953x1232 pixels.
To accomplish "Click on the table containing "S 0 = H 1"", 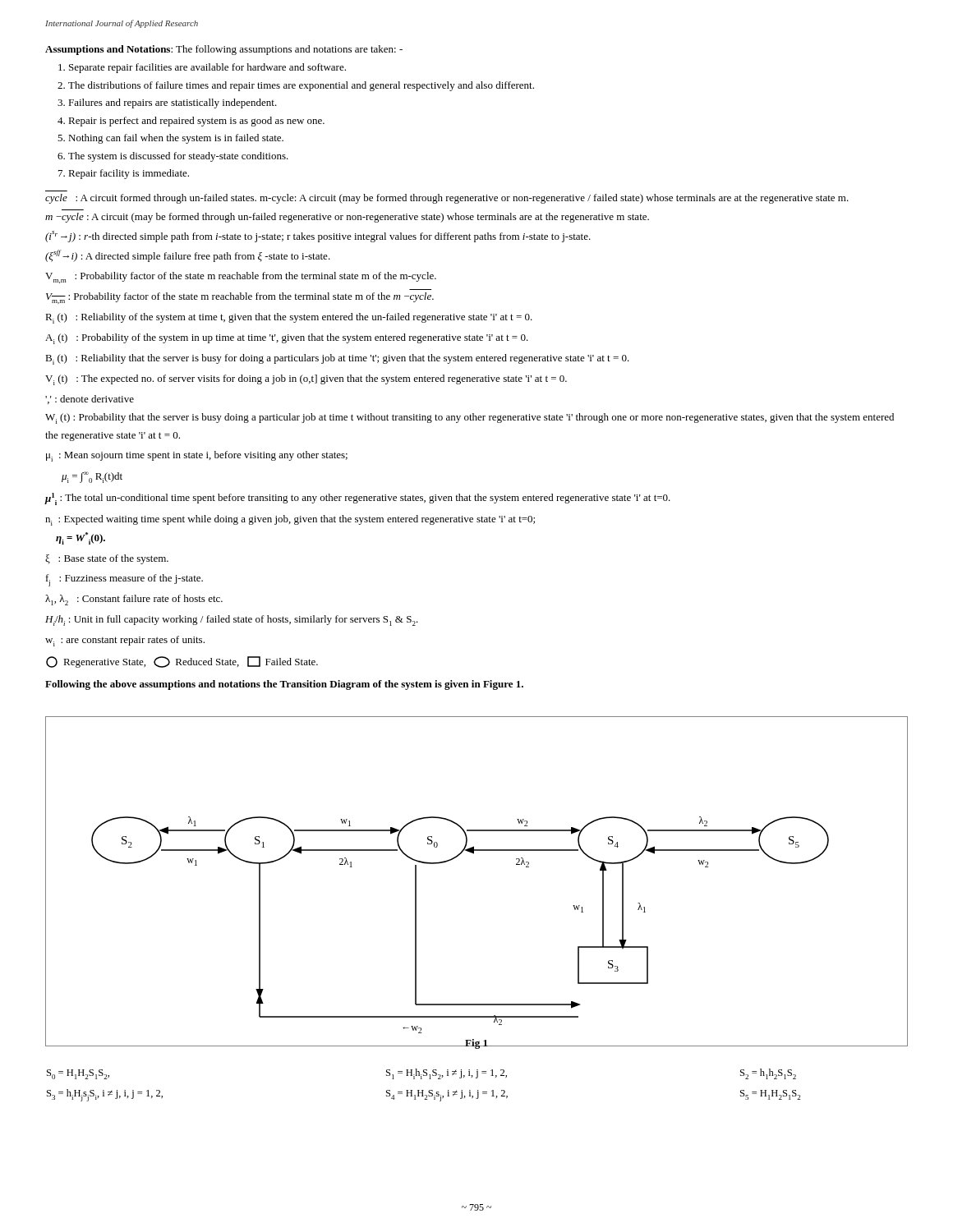I will [x=476, y=1084].
